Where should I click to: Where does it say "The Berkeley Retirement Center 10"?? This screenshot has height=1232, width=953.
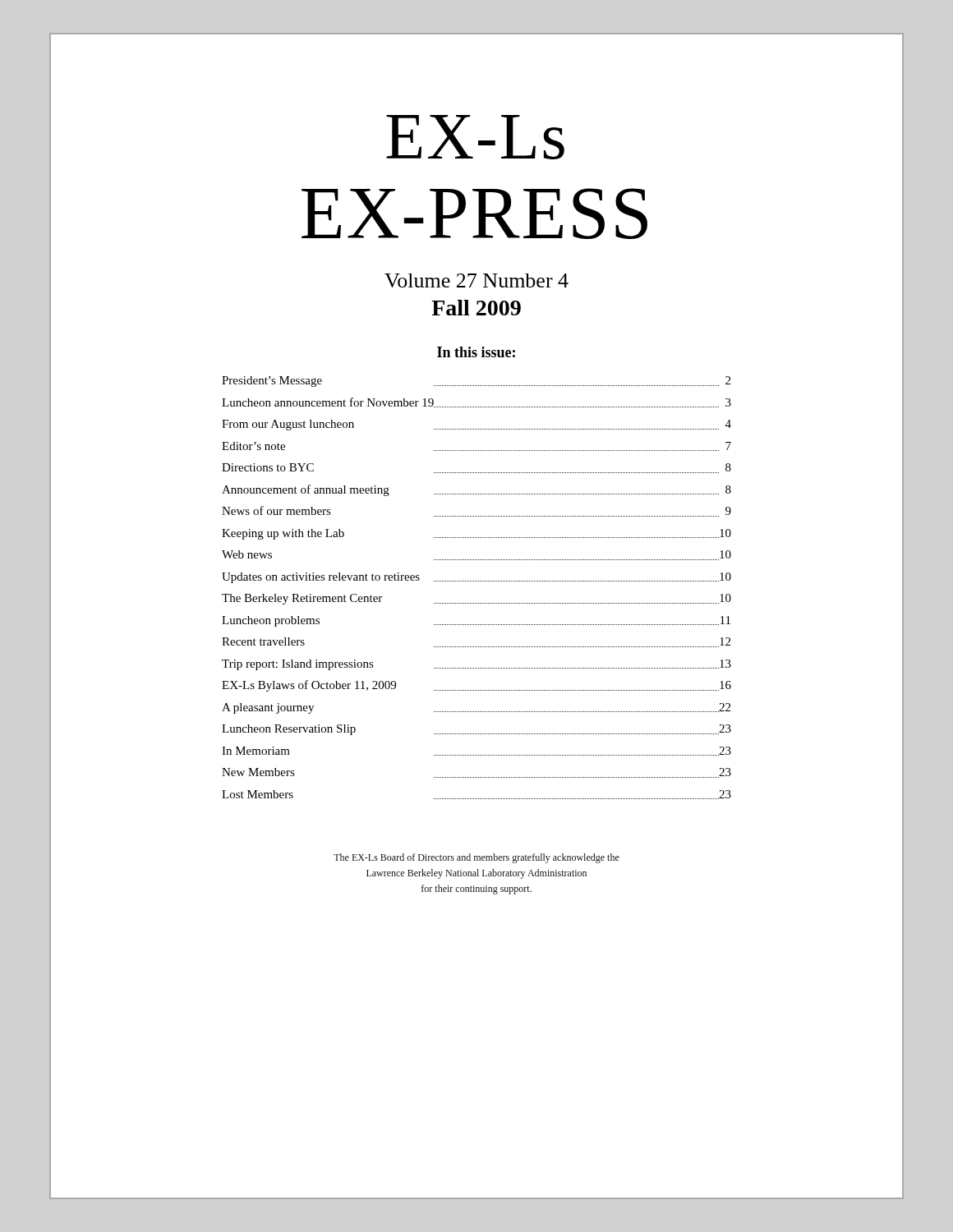tap(476, 598)
